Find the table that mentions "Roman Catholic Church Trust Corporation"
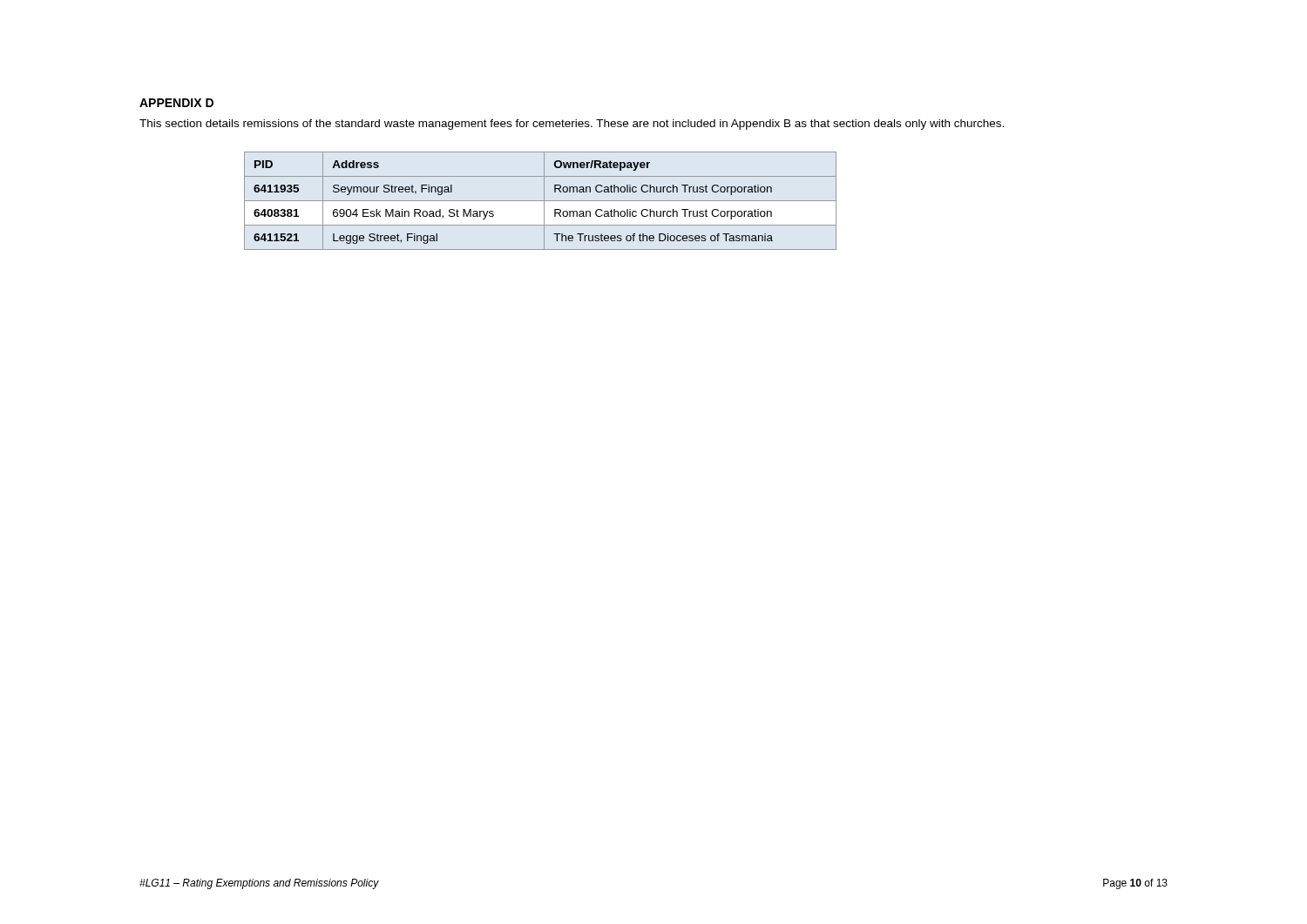Image resolution: width=1307 pixels, height=924 pixels. 706,201
